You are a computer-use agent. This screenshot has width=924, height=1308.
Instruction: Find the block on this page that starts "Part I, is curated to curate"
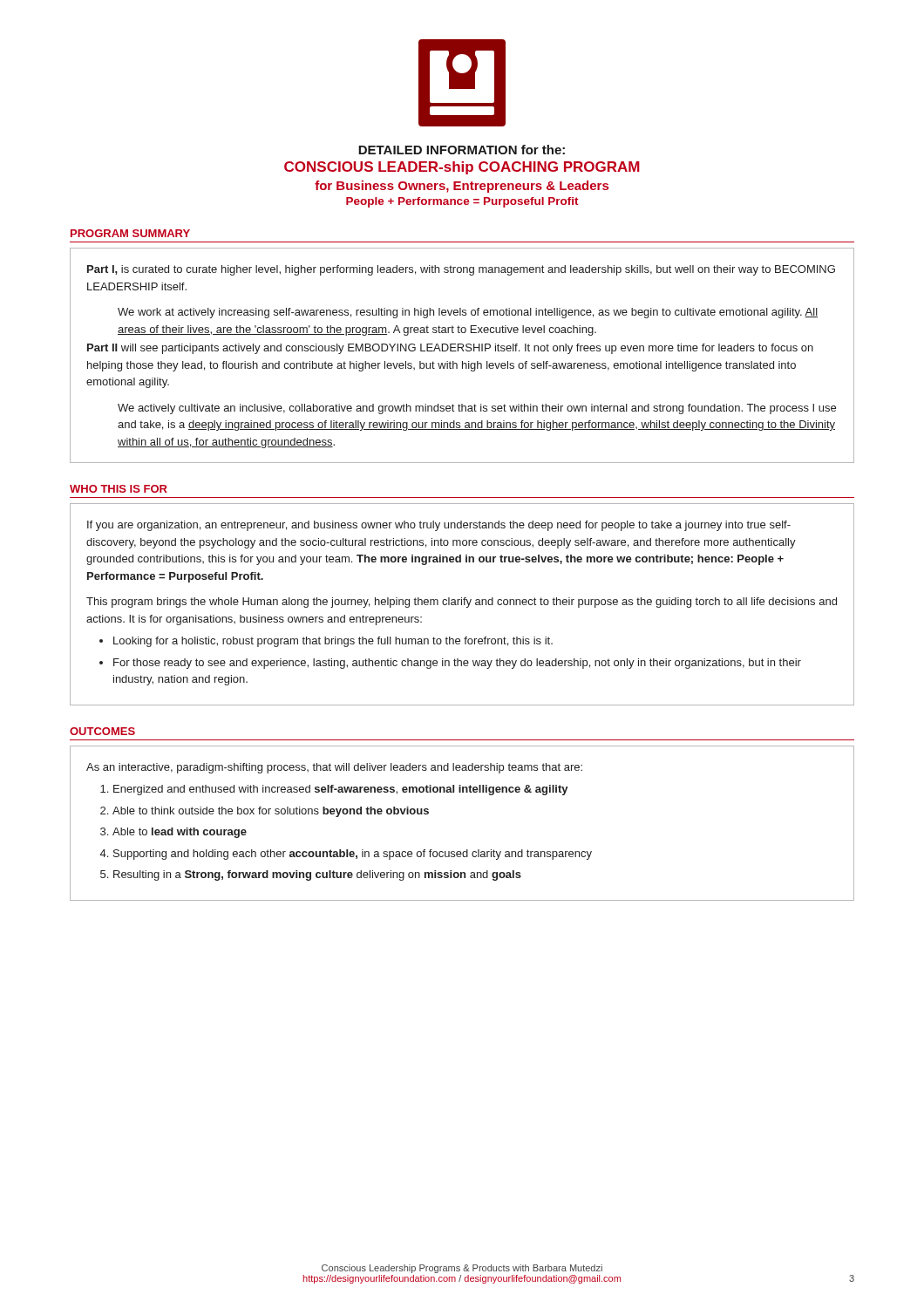(x=462, y=355)
